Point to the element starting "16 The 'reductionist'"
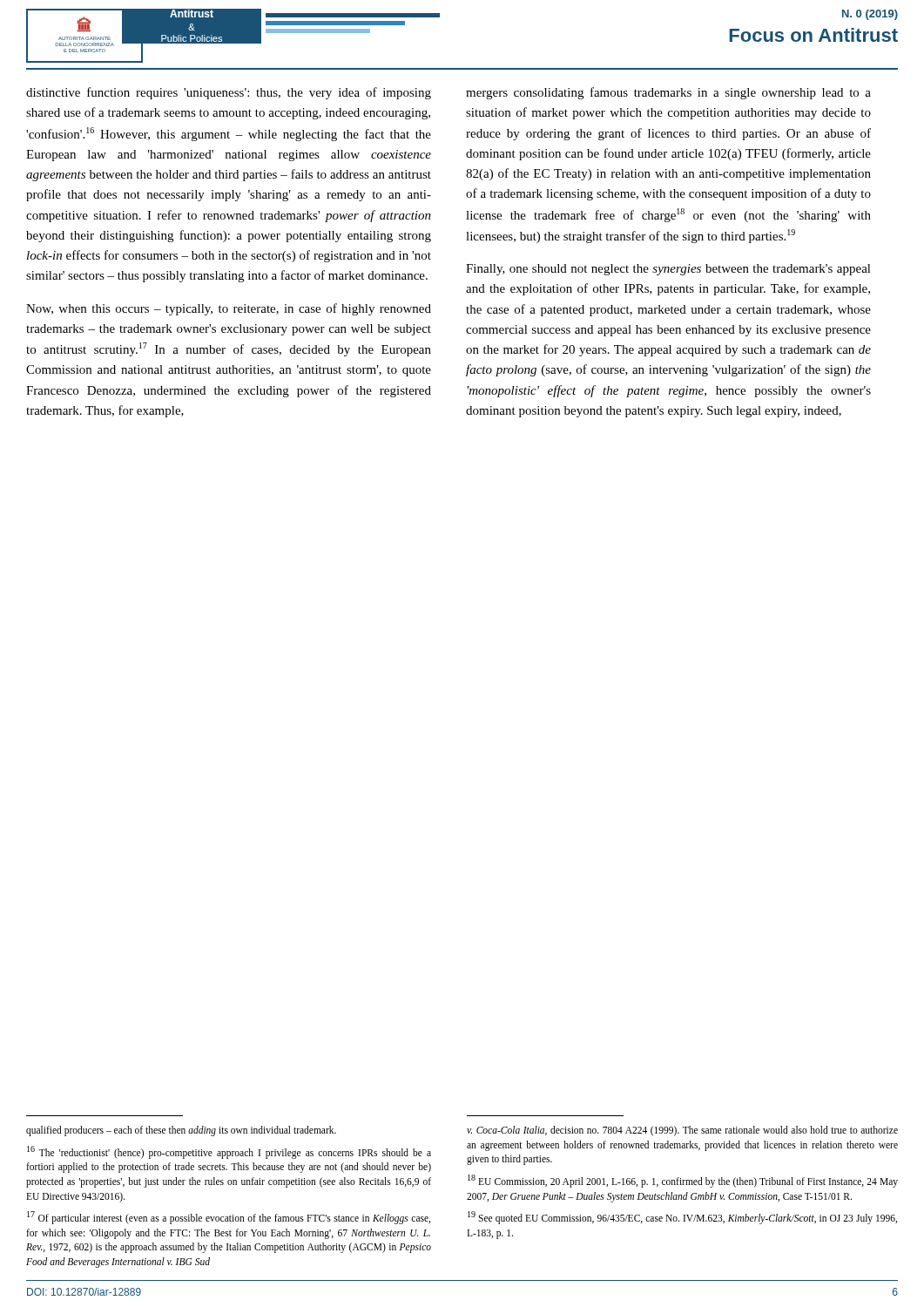 click(x=229, y=1172)
